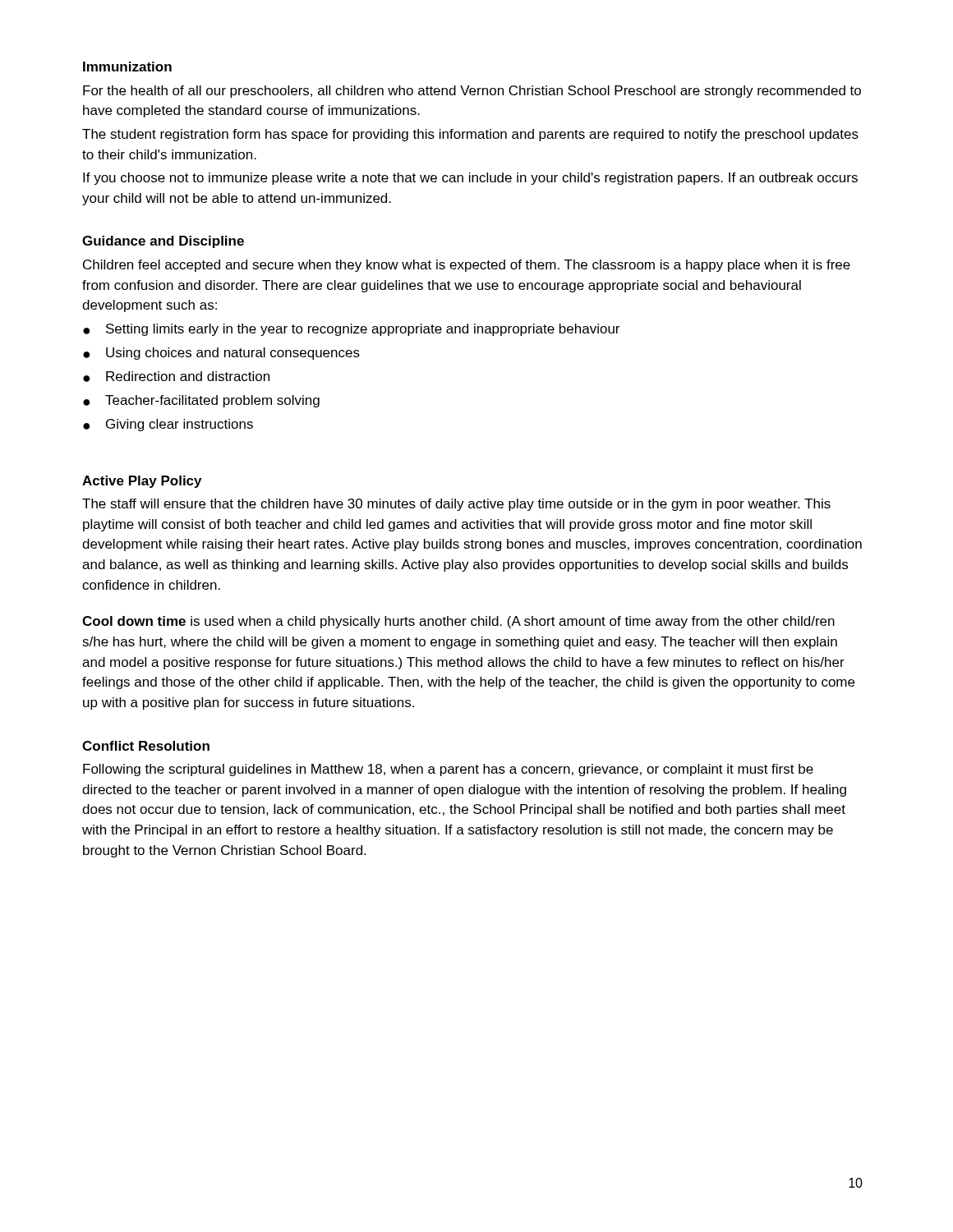Select the section header with the text "Active Play Policy"
Viewport: 953px width, 1232px height.
142,480
